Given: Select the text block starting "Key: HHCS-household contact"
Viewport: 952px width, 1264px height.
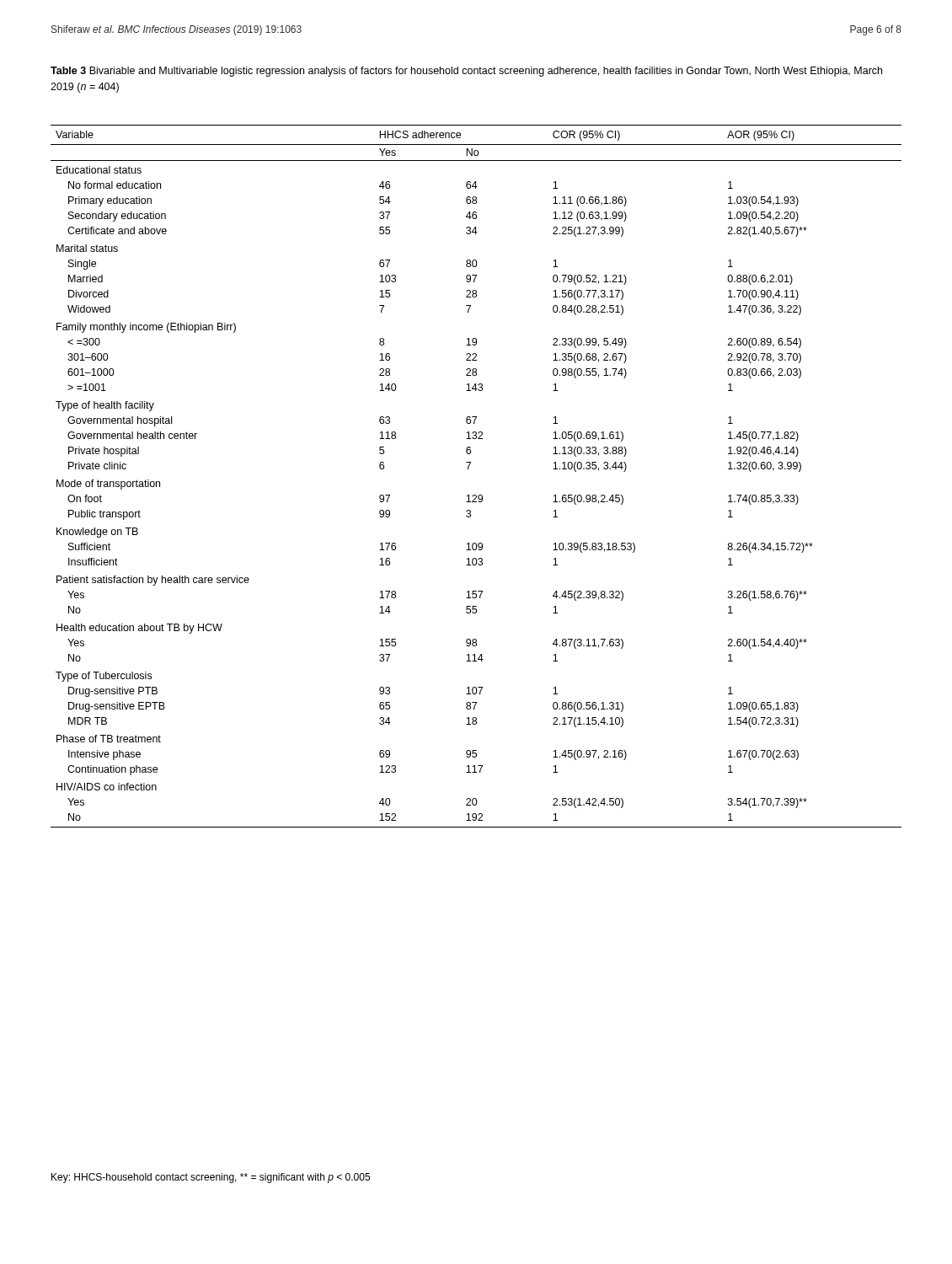Looking at the screenshot, I should [x=210, y=1177].
